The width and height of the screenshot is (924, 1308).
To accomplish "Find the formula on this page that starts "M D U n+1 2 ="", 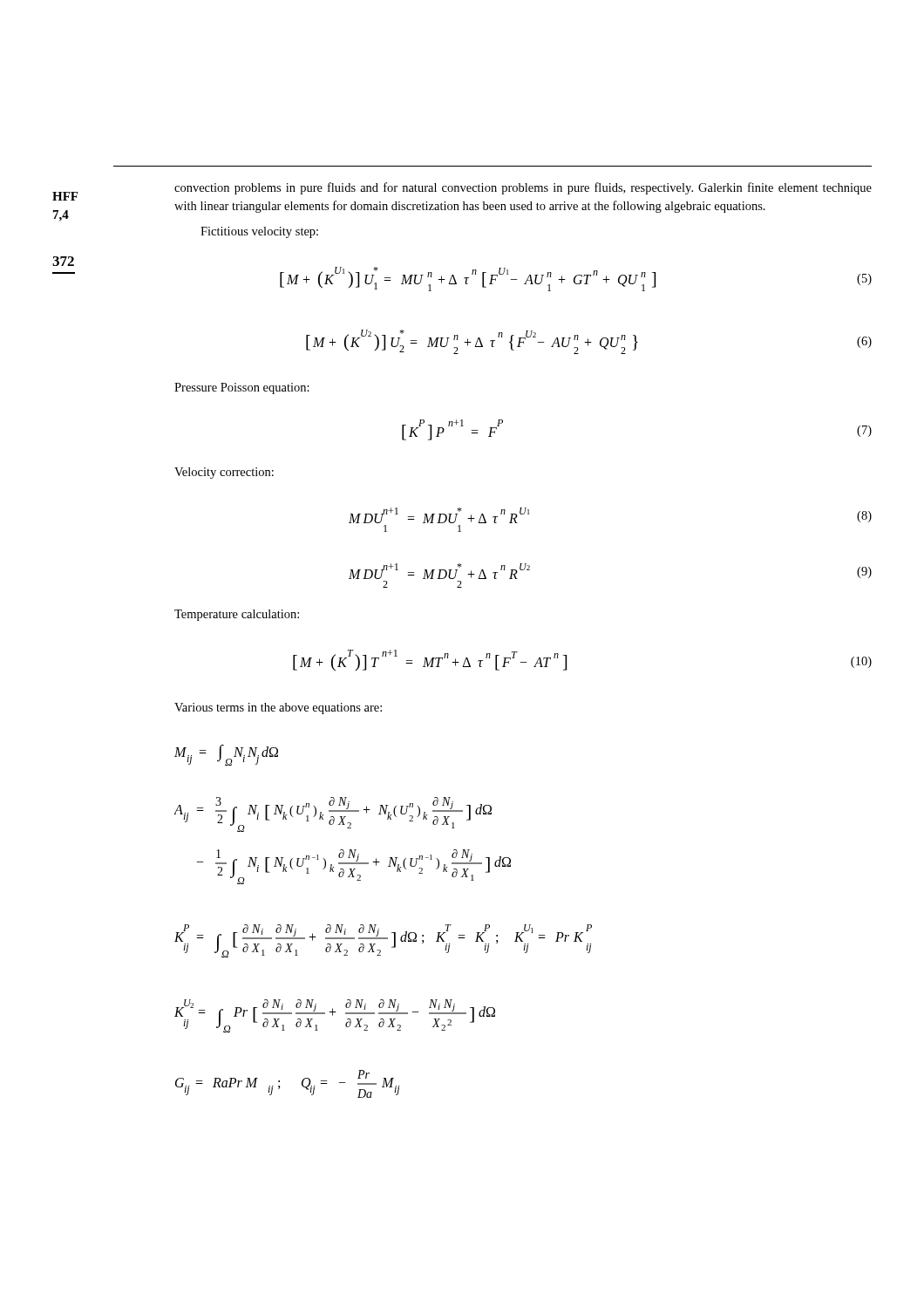I will (523, 571).
